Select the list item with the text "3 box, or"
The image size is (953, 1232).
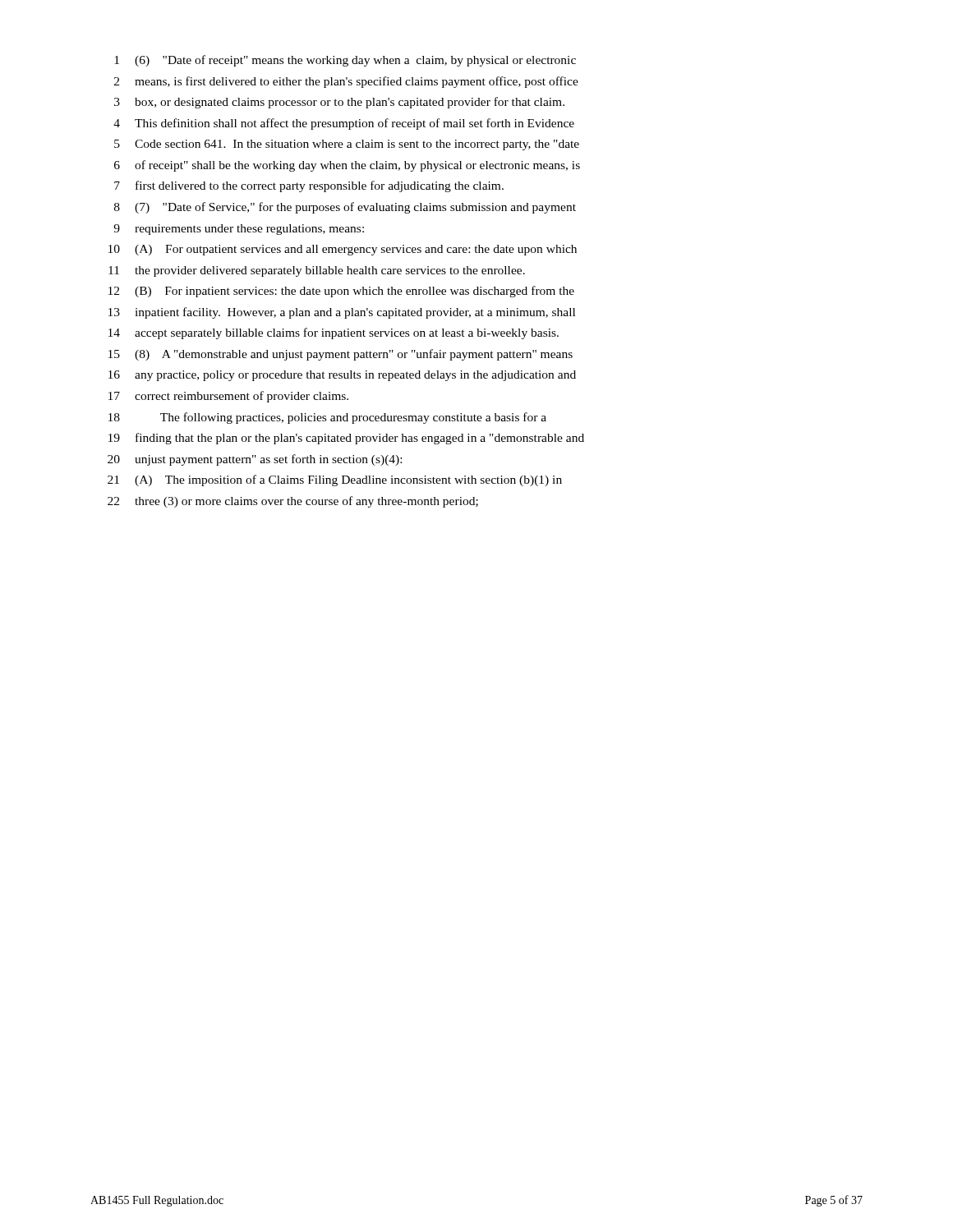coord(476,102)
